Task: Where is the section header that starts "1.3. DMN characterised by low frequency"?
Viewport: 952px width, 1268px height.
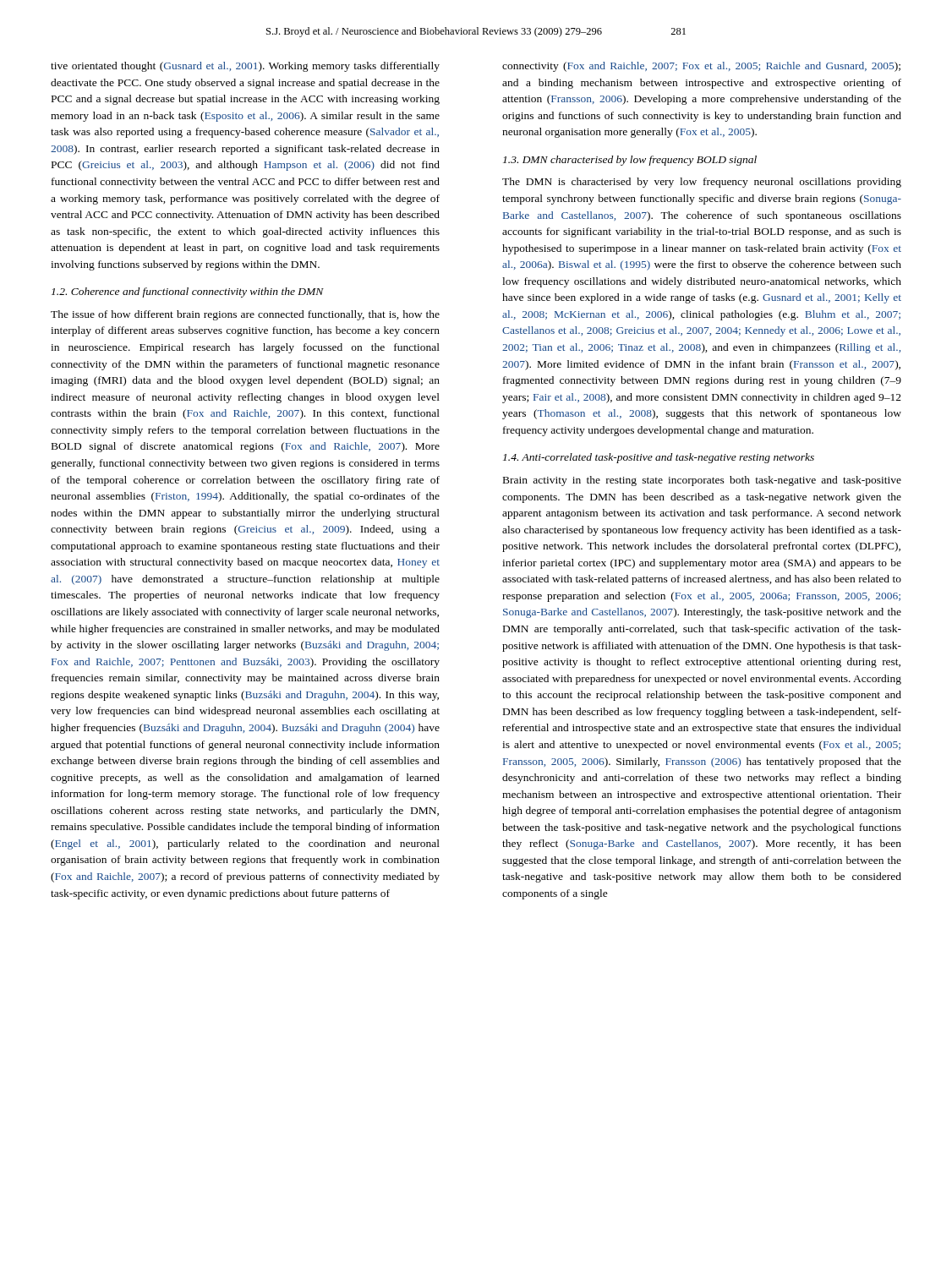Action: coord(630,159)
